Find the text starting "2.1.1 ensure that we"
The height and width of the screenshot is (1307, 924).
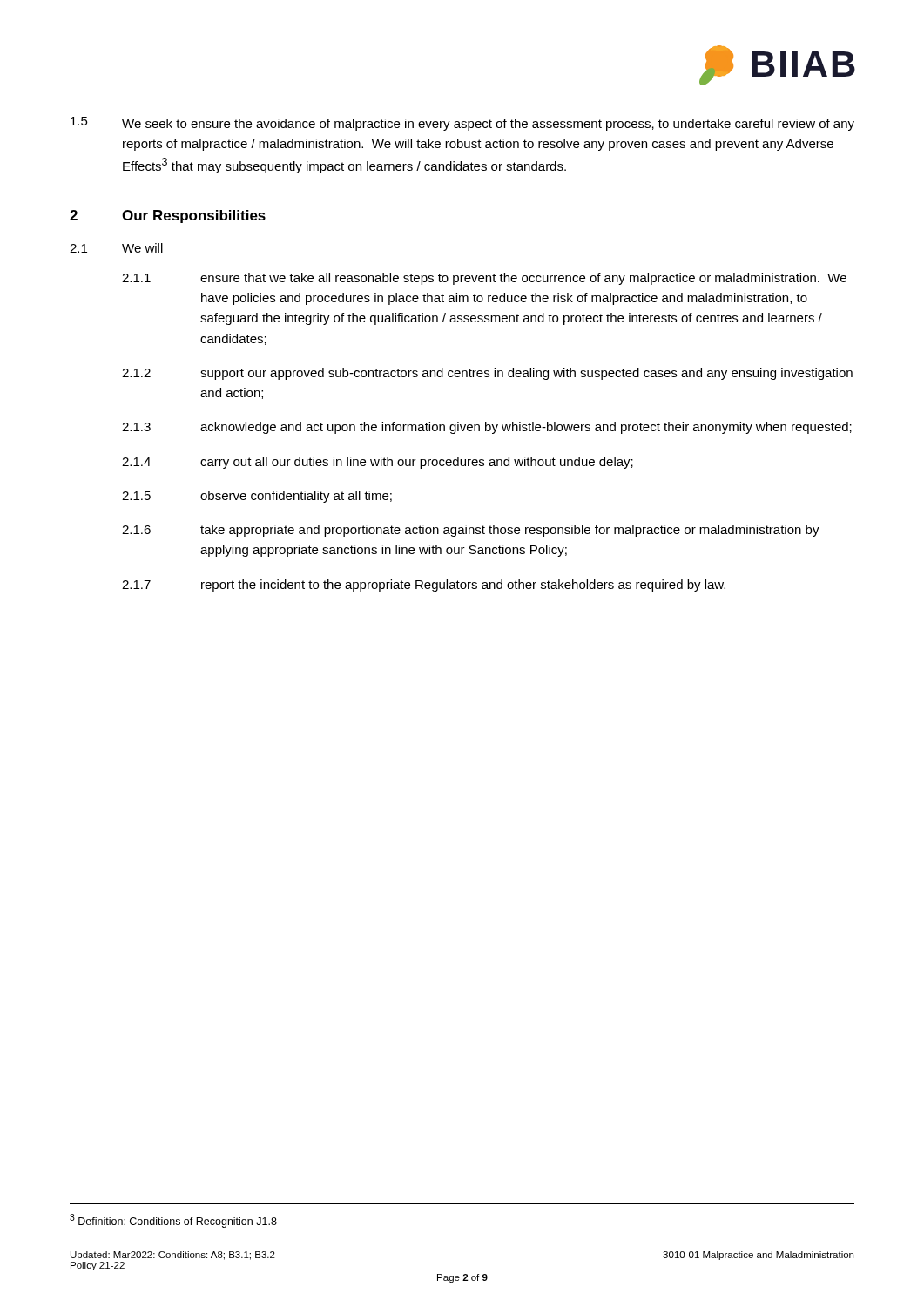488,308
